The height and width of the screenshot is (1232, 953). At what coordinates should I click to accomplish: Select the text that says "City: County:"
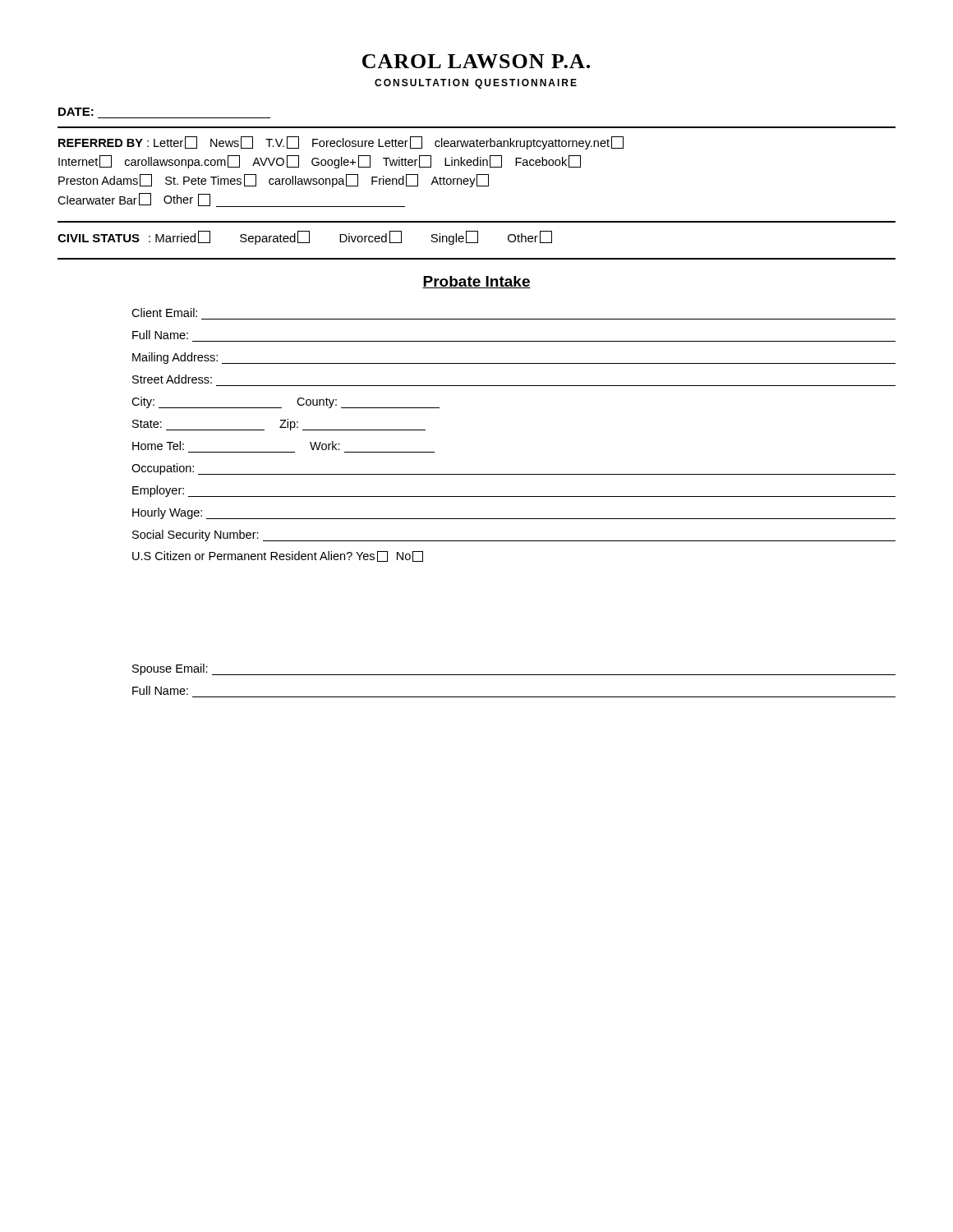pyautogui.click(x=285, y=401)
